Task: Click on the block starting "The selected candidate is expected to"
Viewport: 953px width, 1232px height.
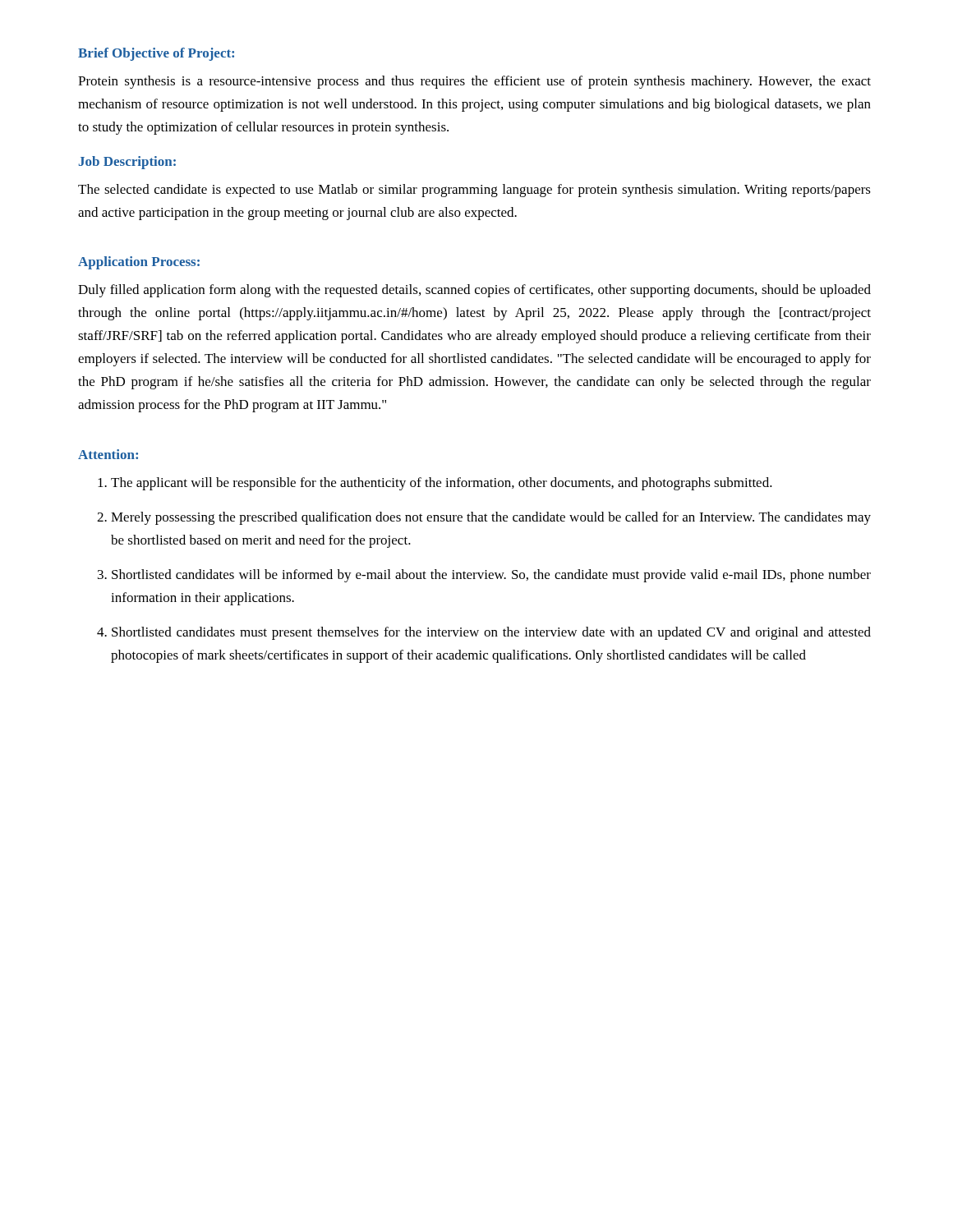Action: (474, 201)
